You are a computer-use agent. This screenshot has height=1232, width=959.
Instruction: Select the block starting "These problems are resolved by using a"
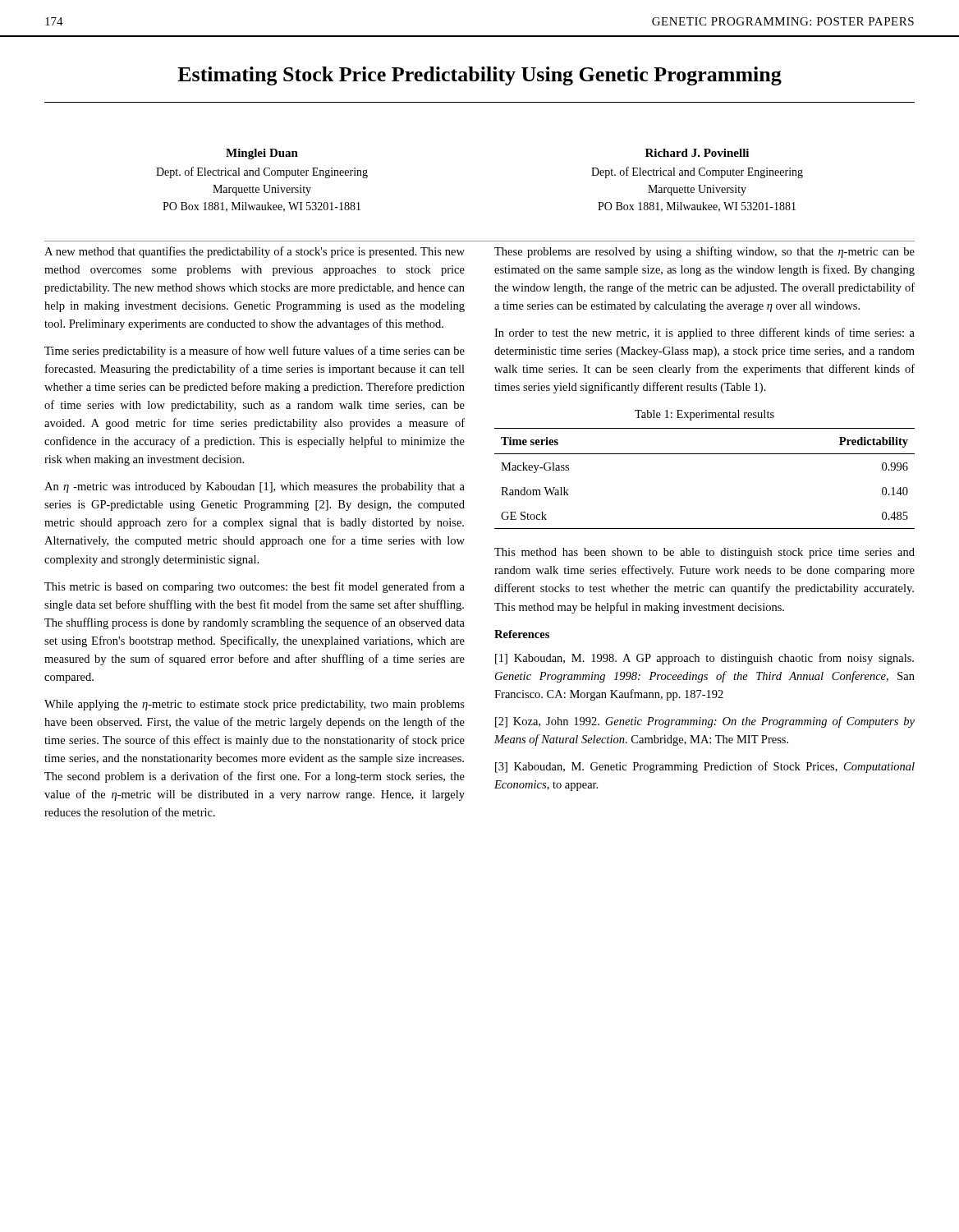704,278
